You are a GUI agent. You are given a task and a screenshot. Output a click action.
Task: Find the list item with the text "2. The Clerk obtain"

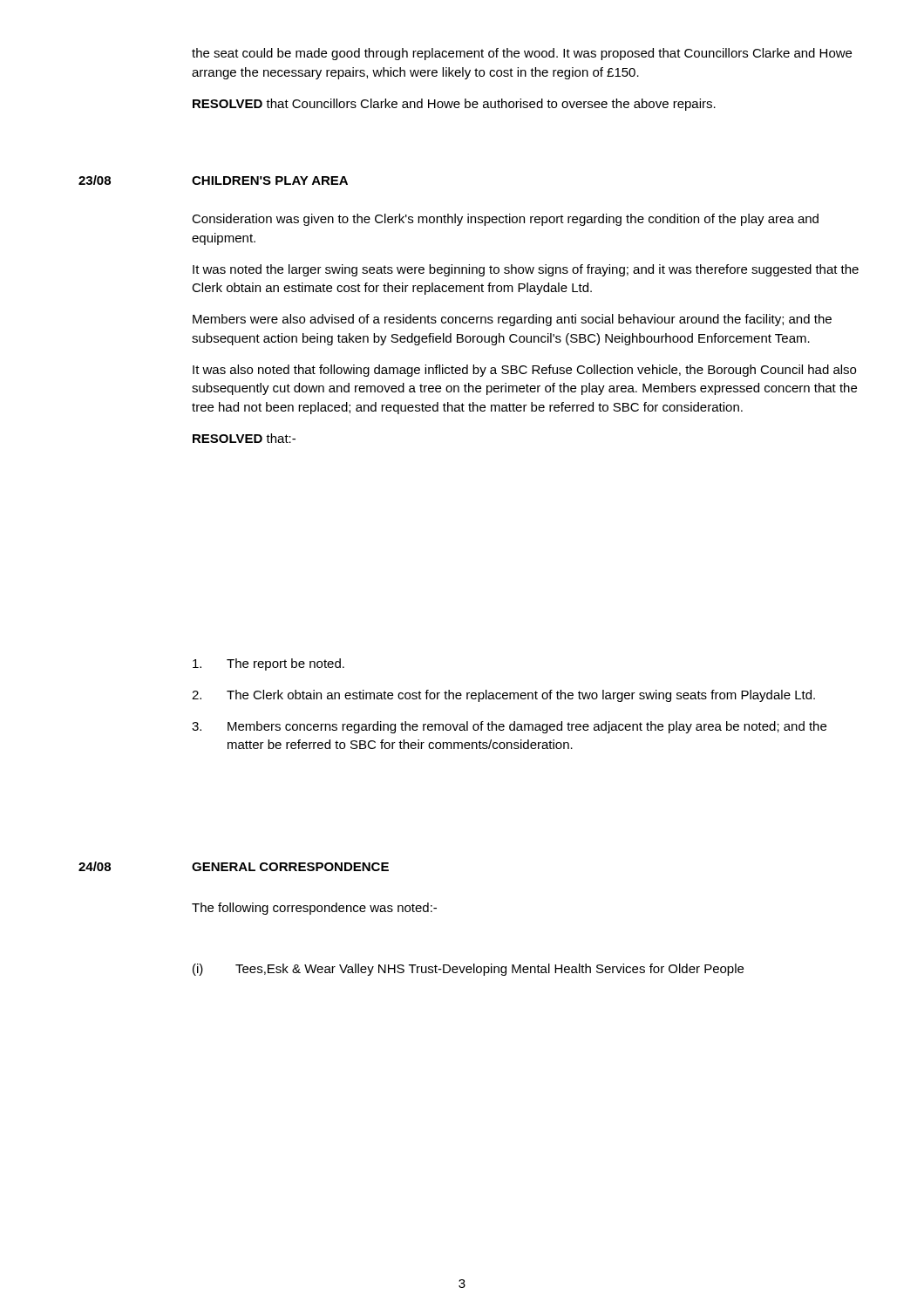pyautogui.click(x=527, y=695)
